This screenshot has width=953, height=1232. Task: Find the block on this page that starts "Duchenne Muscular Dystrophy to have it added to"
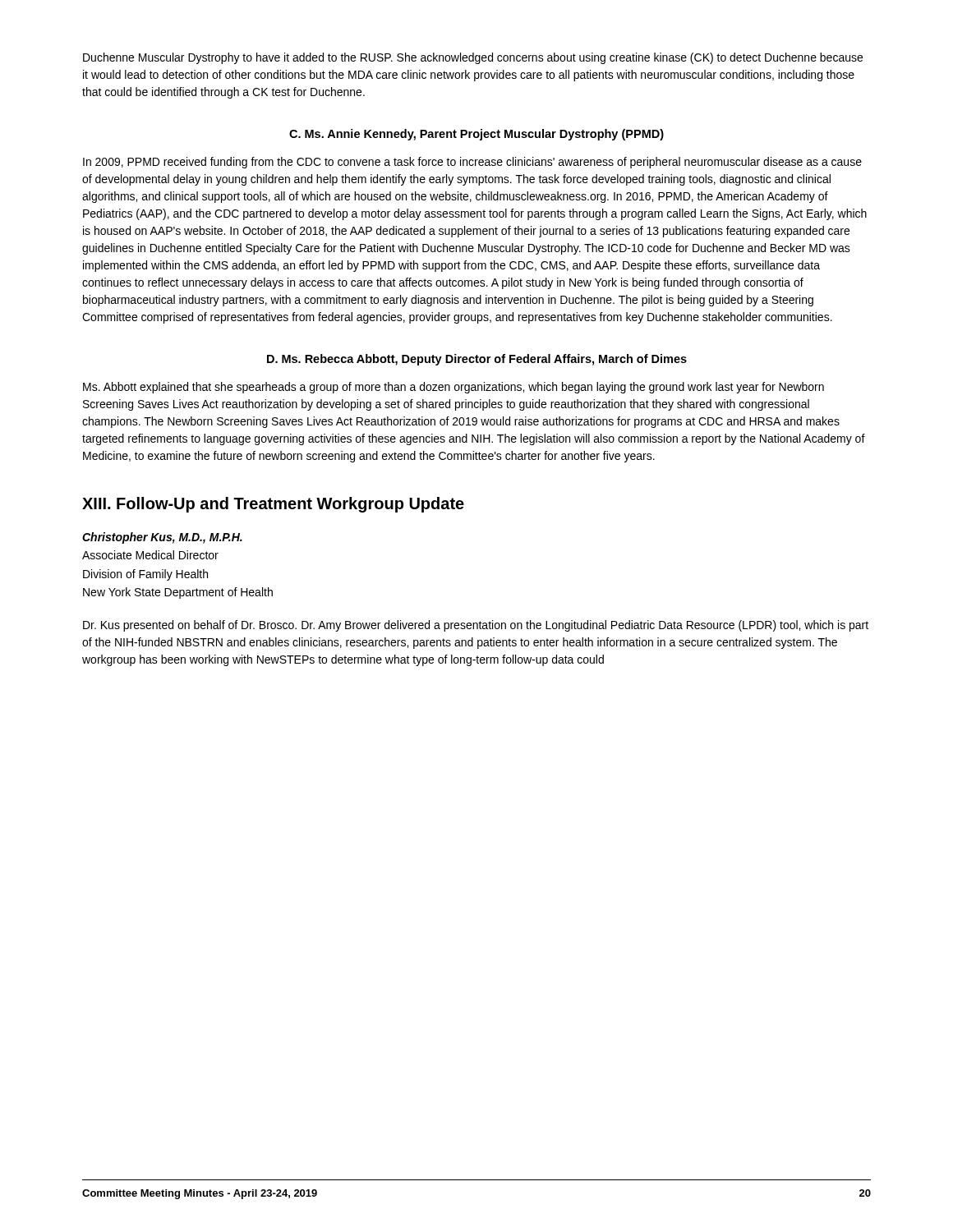coord(476,75)
